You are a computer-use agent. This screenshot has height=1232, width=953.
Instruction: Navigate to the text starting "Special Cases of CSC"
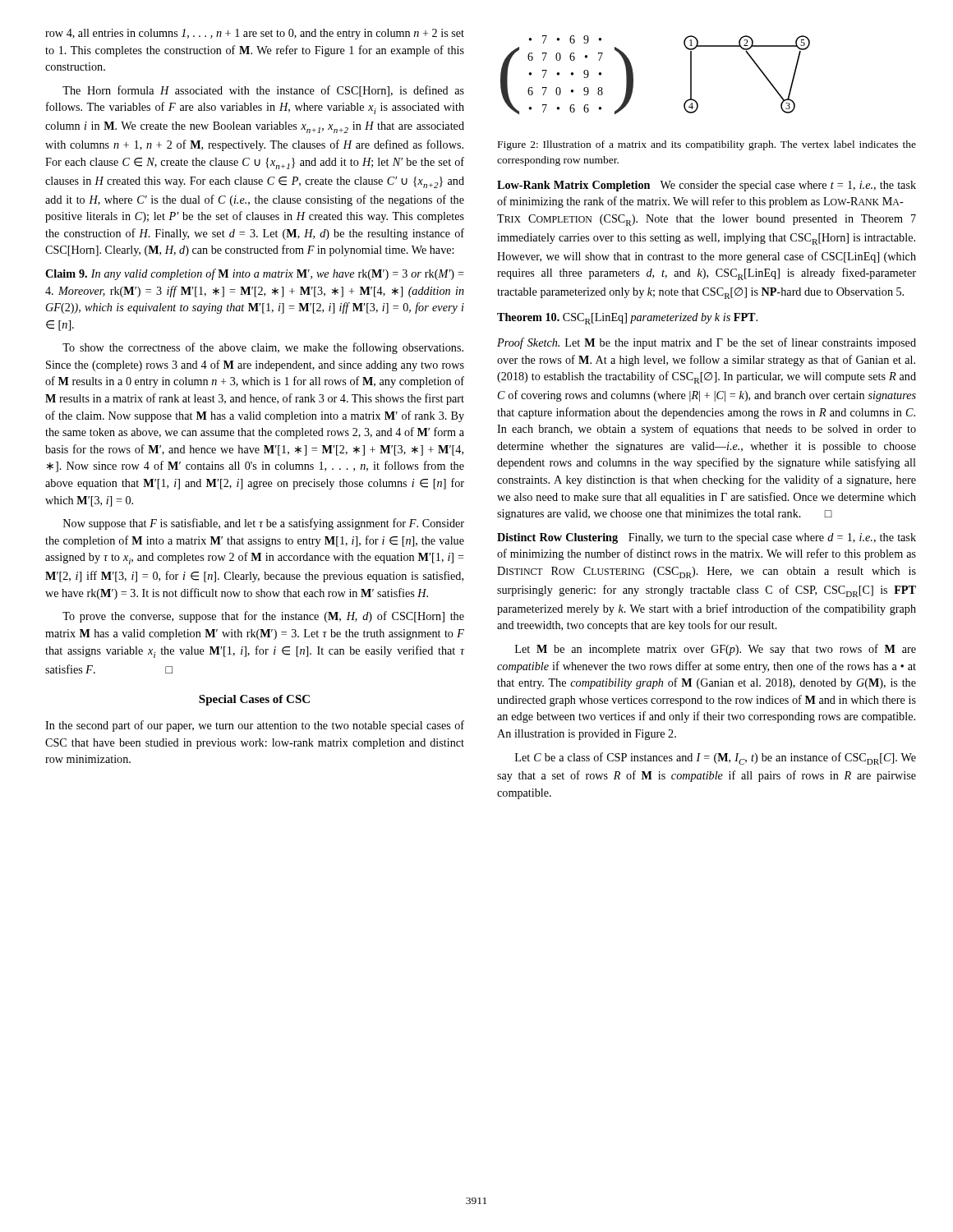tap(255, 699)
